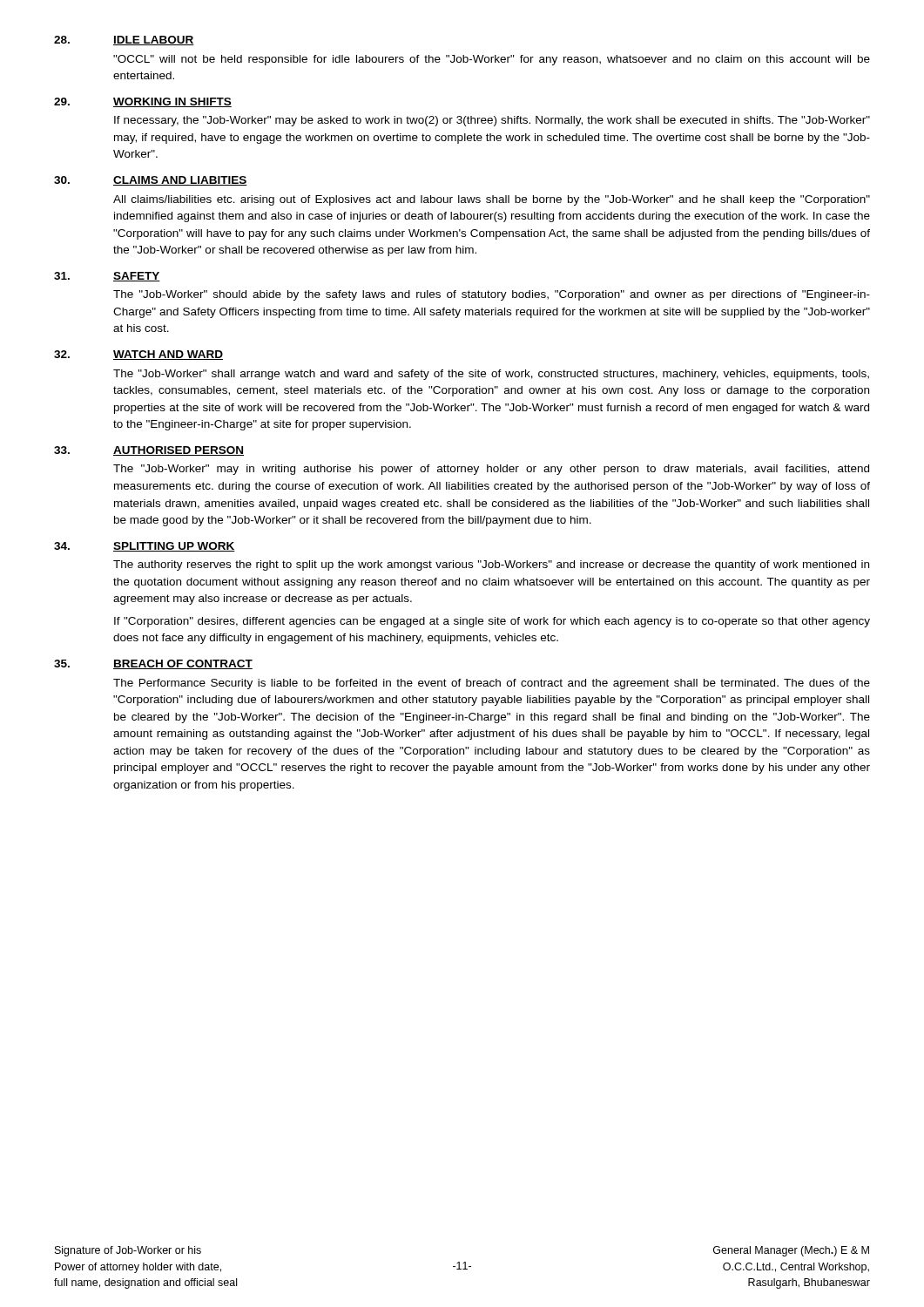Click on the text starting "34. SPLITTING UP WORK"

coord(144,546)
